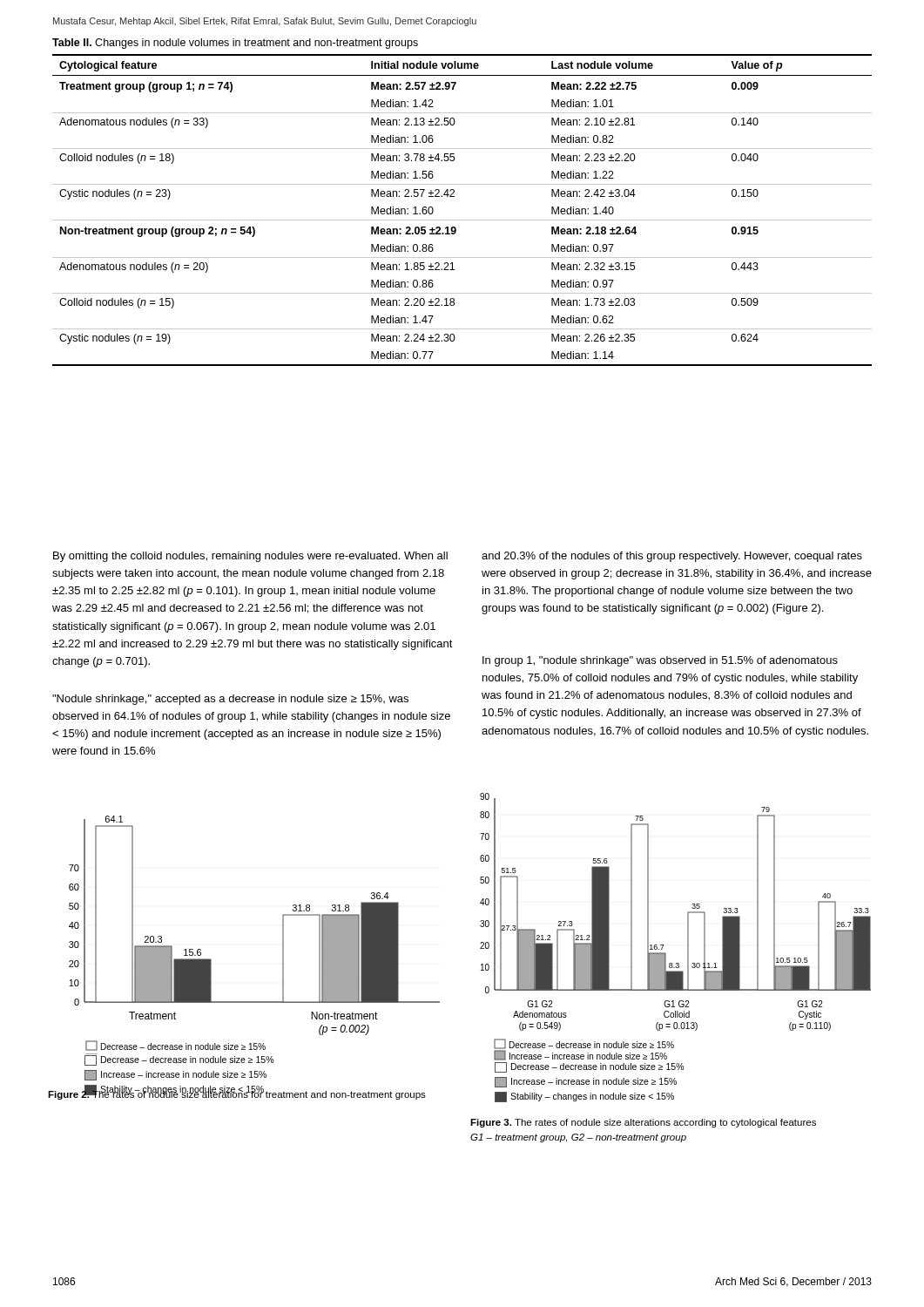Locate the table with the text "Median: 0.86"
Image resolution: width=924 pixels, height=1307 pixels.
point(462,210)
